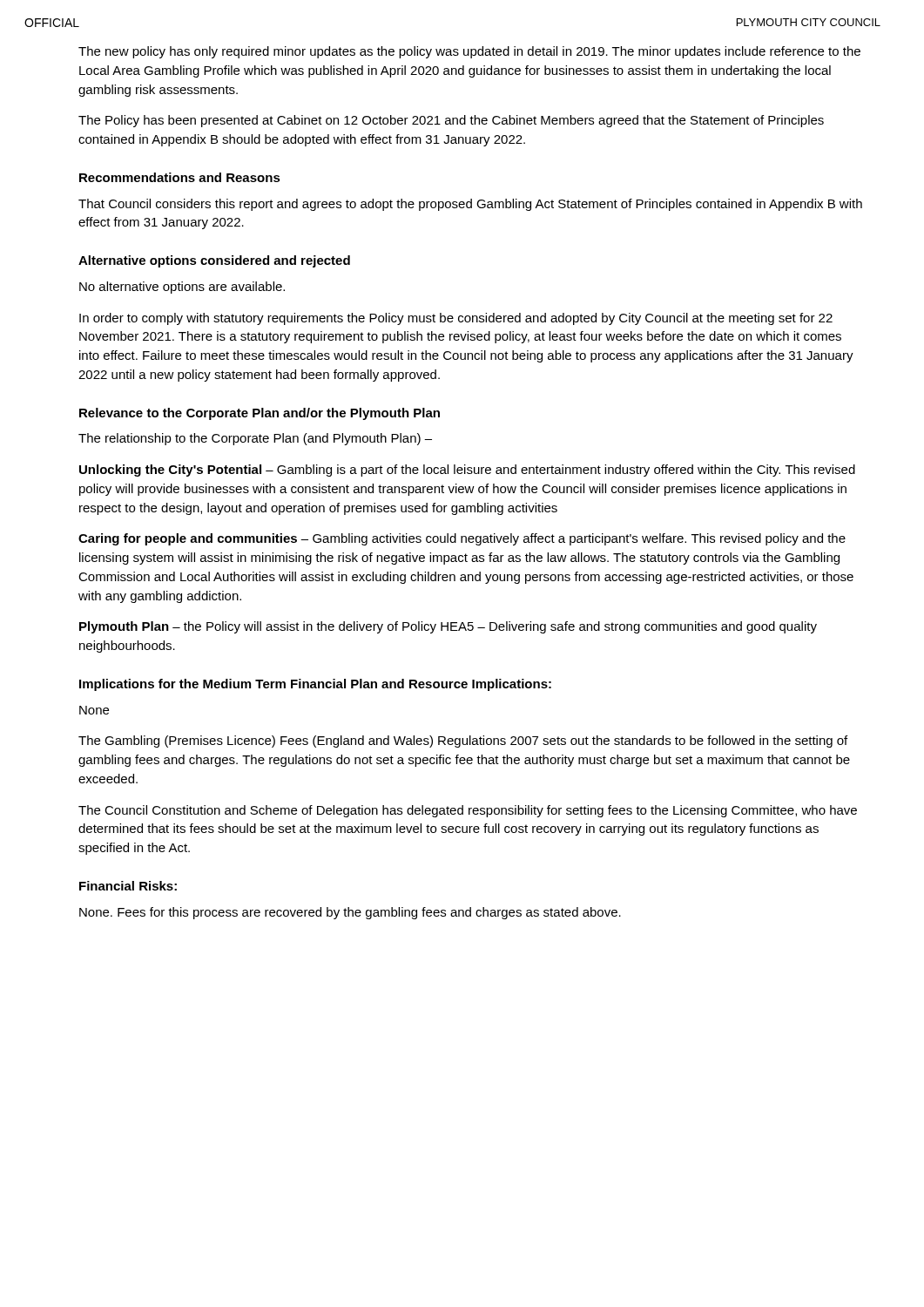Locate the region starting "Recommendations and Reasons"
The height and width of the screenshot is (1307, 924).
coord(180,177)
